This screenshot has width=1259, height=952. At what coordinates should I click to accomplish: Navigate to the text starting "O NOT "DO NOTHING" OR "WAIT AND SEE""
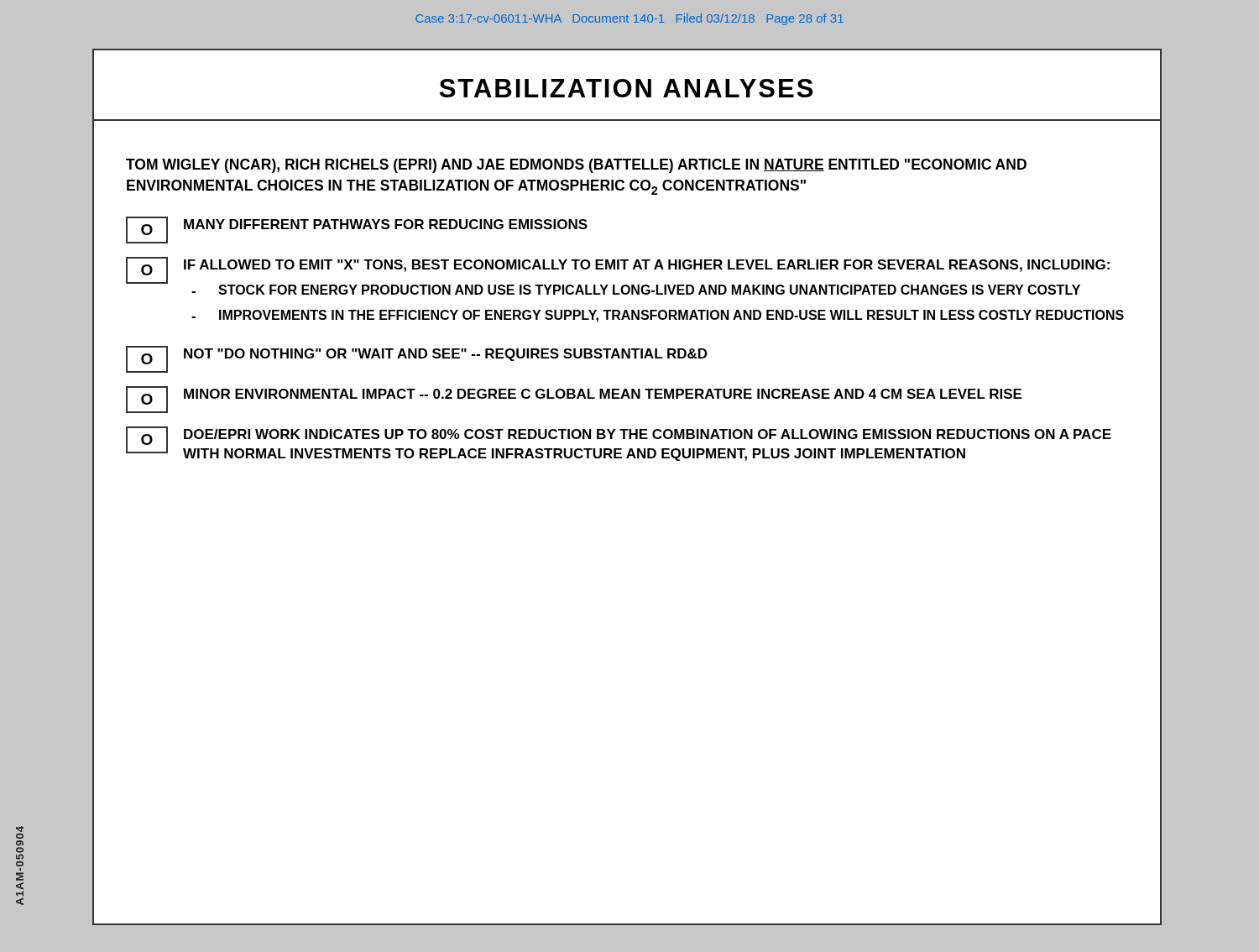(627, 358)
